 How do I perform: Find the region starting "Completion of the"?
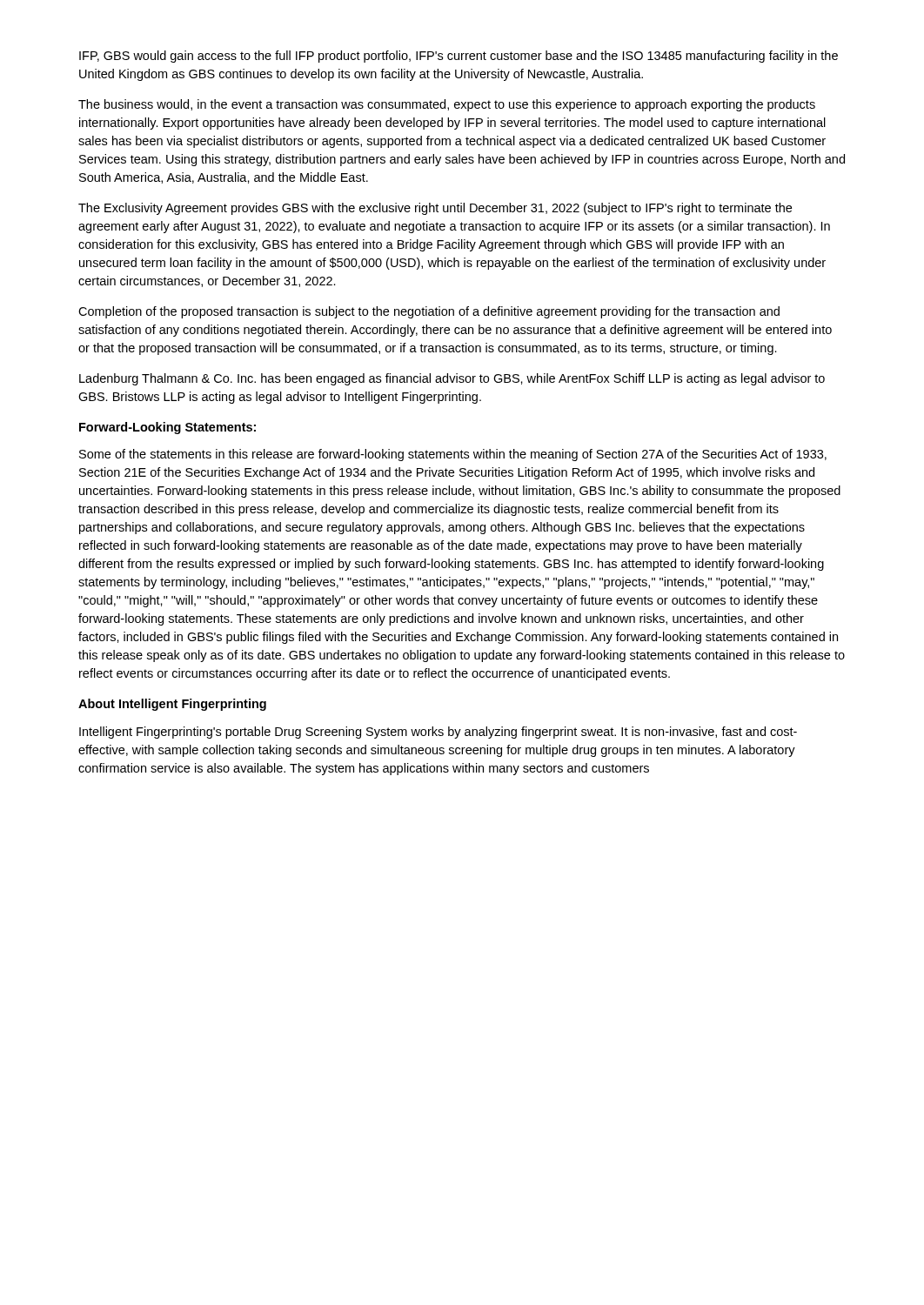pos(455,330)
